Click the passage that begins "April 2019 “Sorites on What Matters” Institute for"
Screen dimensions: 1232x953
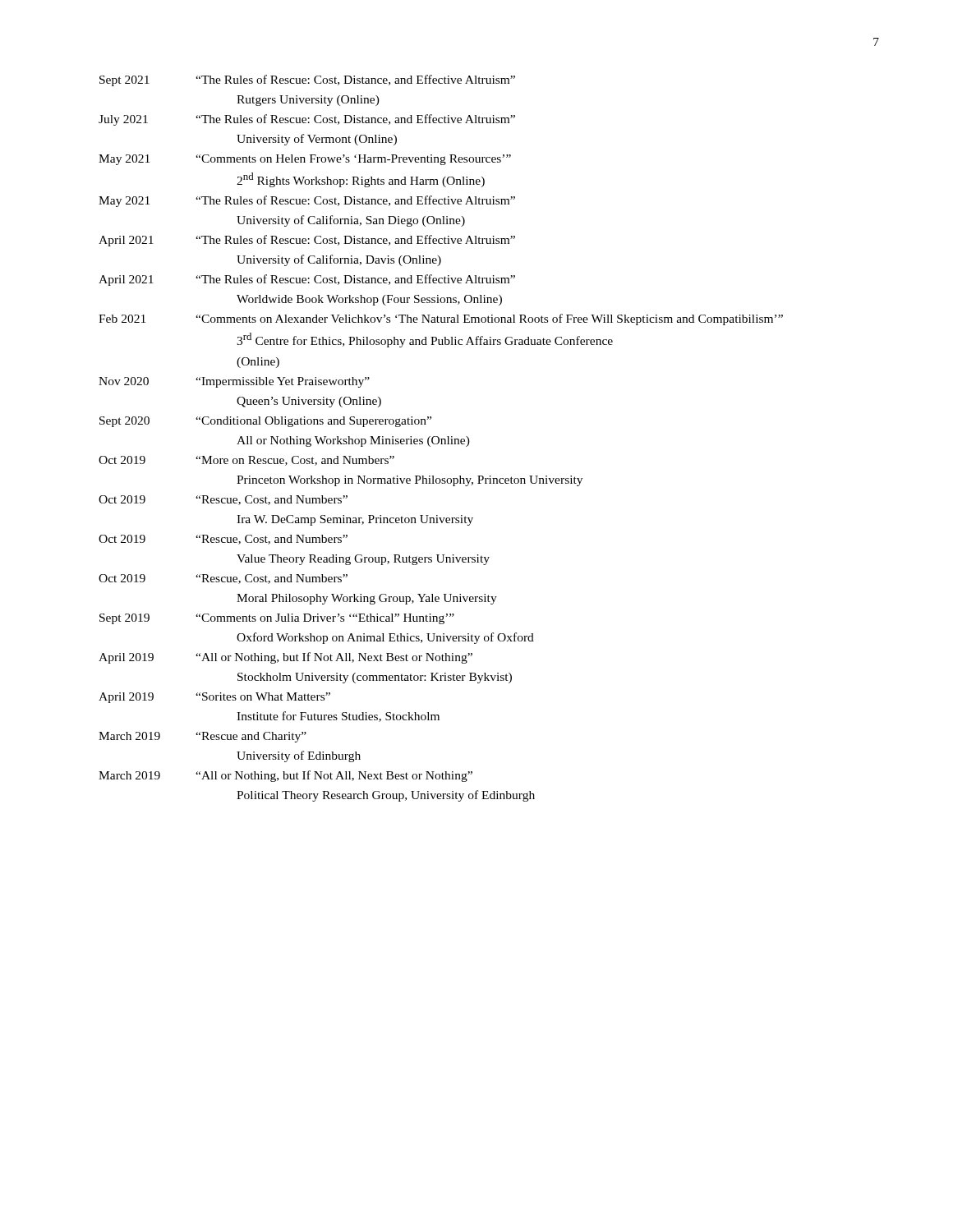214,698
